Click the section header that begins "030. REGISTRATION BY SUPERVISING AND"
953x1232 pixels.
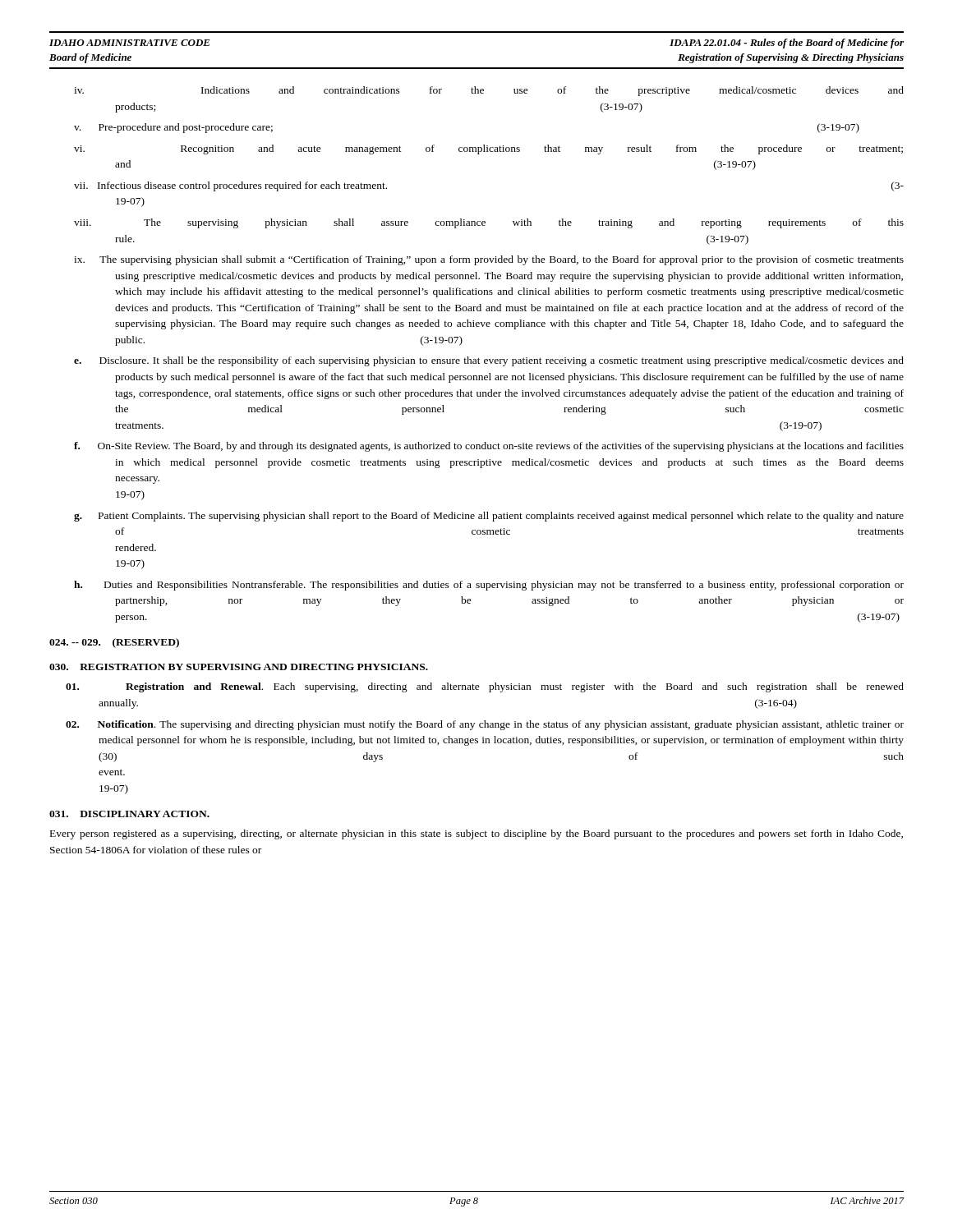[x=239, y=667]
